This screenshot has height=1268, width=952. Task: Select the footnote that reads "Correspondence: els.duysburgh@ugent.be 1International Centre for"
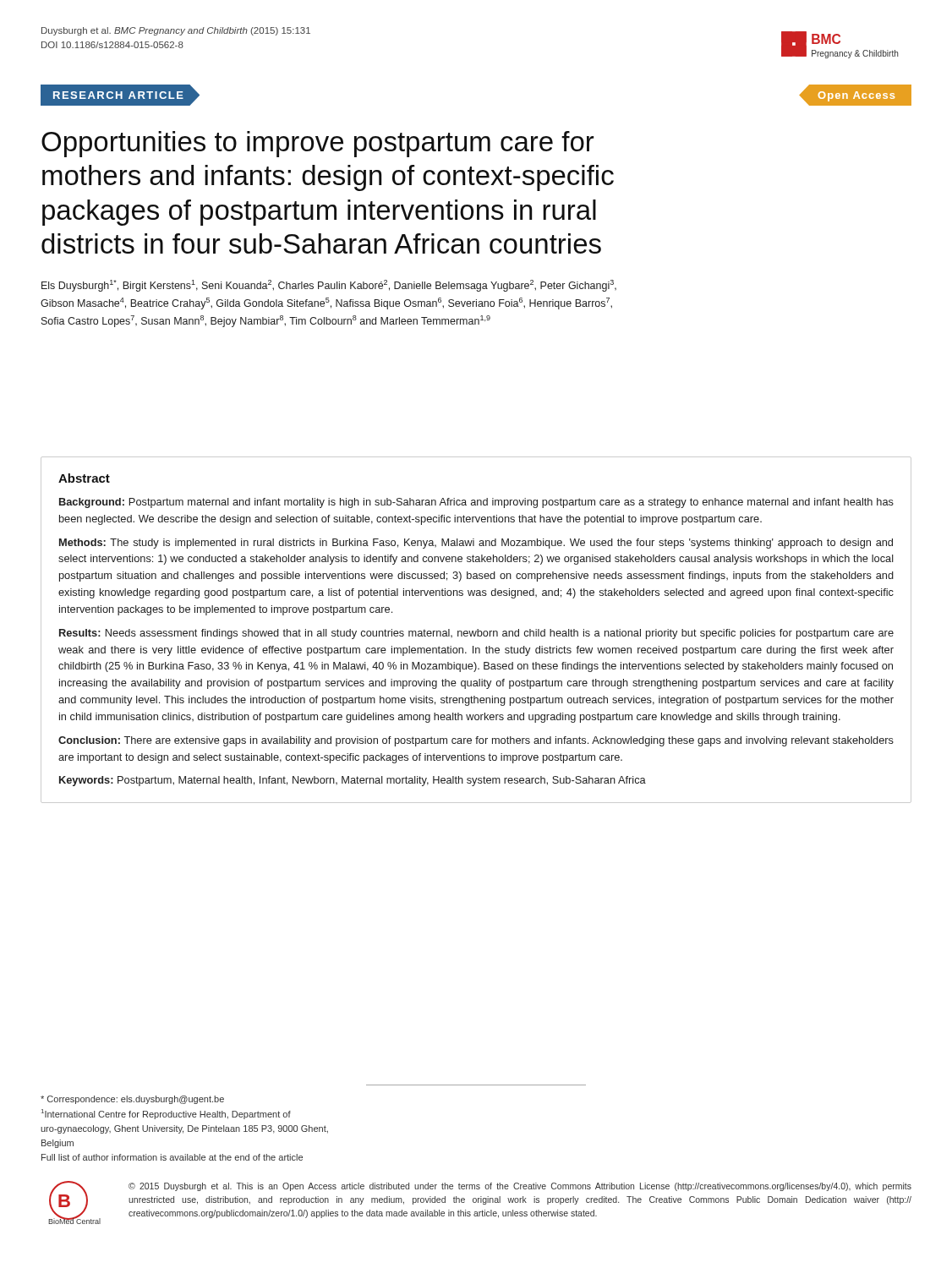point(313,1123)
